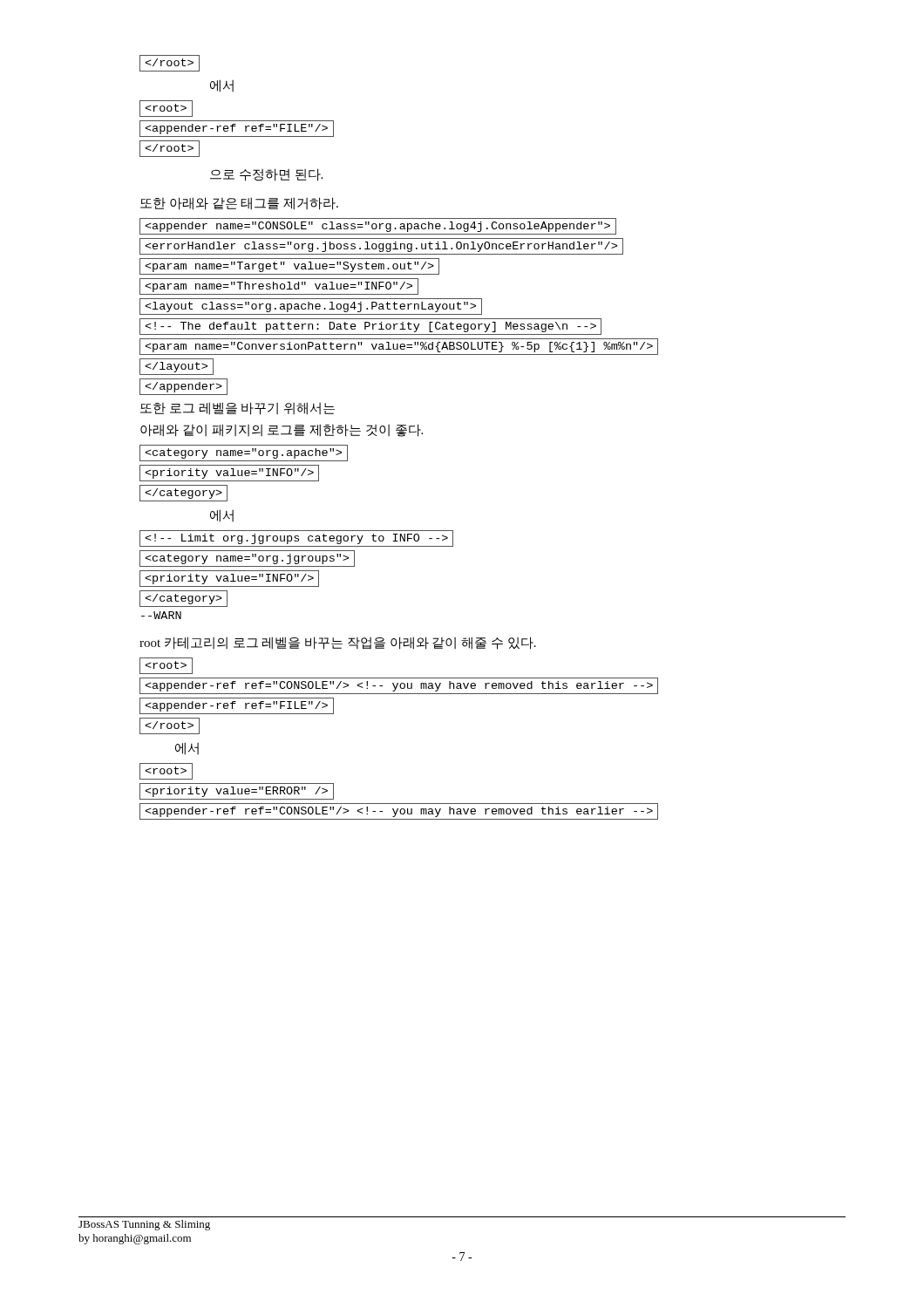Screen dimensions: 1308x924
Task: Locate the region starting "또한 아래와 같은 태그를"
Action: (x=239, y=203)
